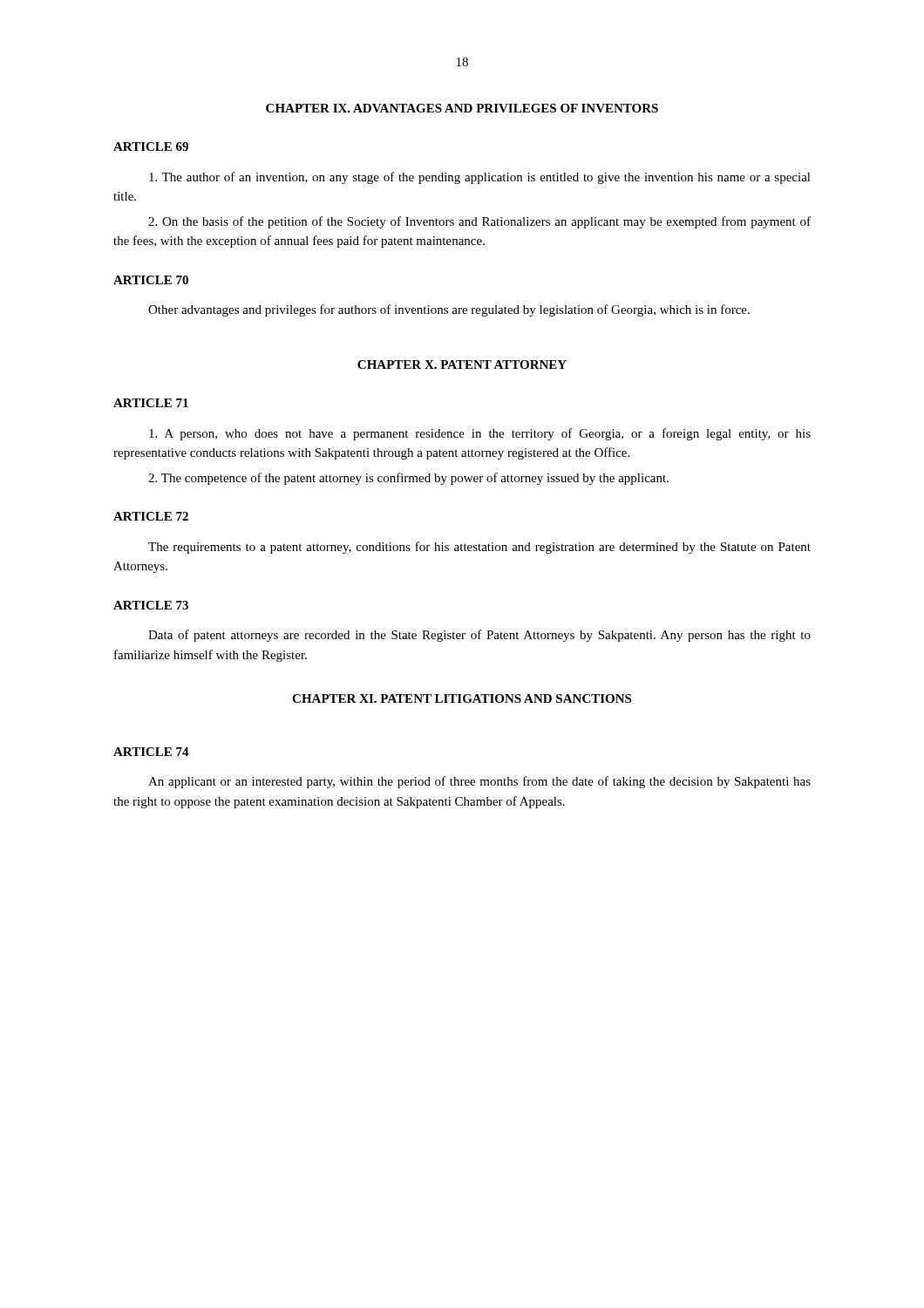924x1308 pixels.
Task: Click on the element starting "Data of patent attorneys are recorded in the"
Action: pyautogui.click(x=462, y=645)
